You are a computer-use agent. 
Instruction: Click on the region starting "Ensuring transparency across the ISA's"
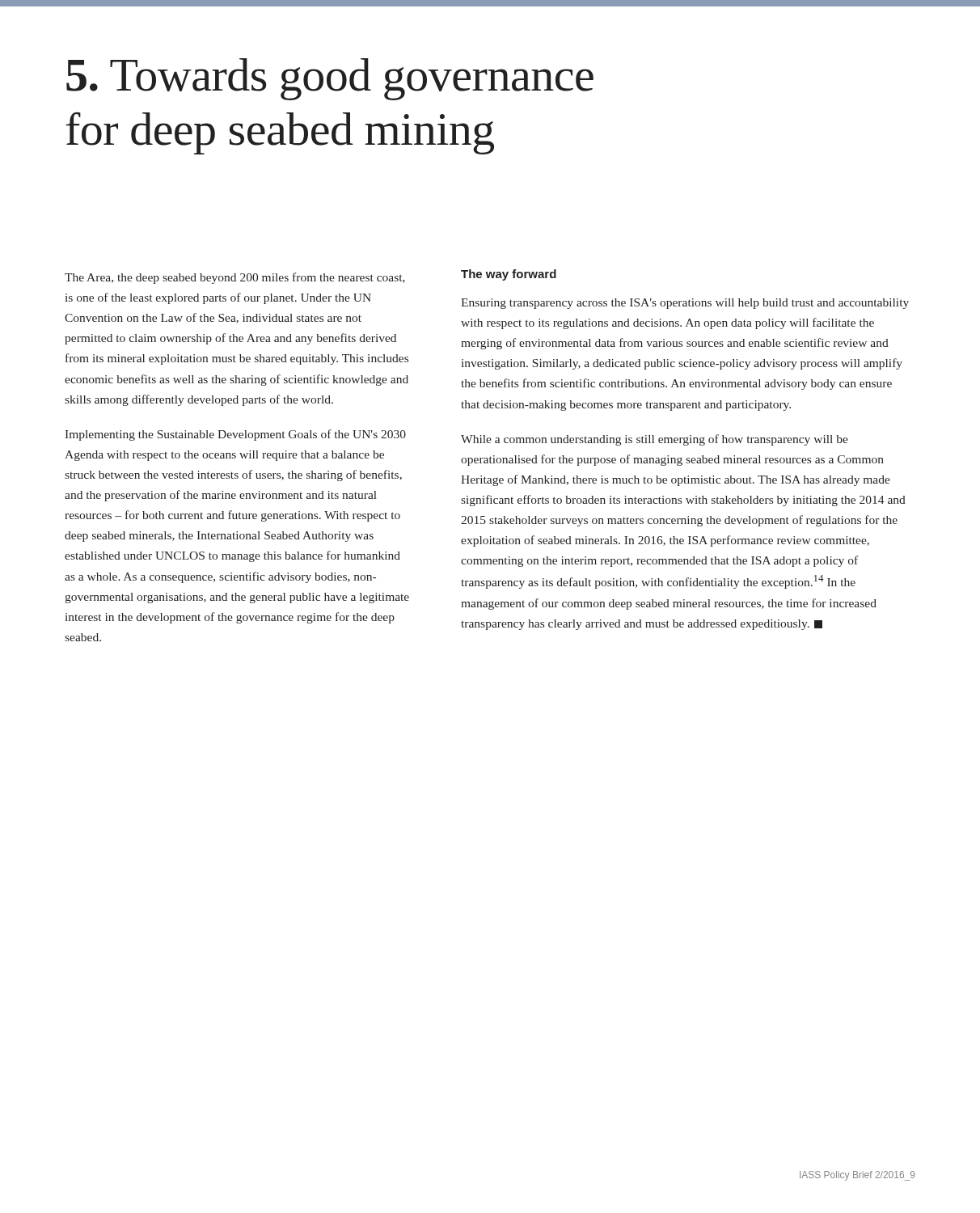(687, 463)
